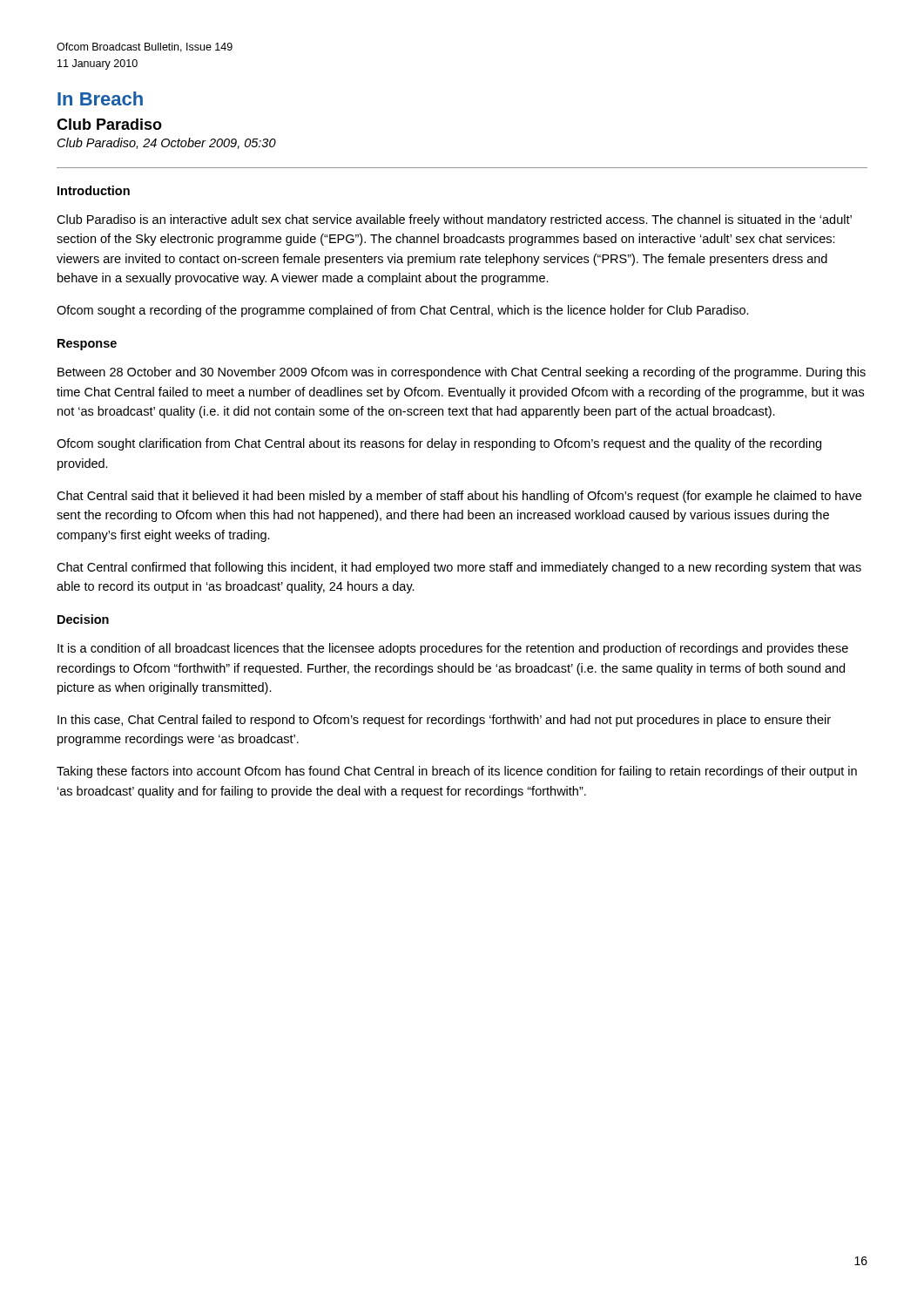This screenshot has width=924, height=1307.
Task: Select the caption with the text "Club Paradiso, 24 October 2009, 05:30"
Action: [x=167, y=143]
